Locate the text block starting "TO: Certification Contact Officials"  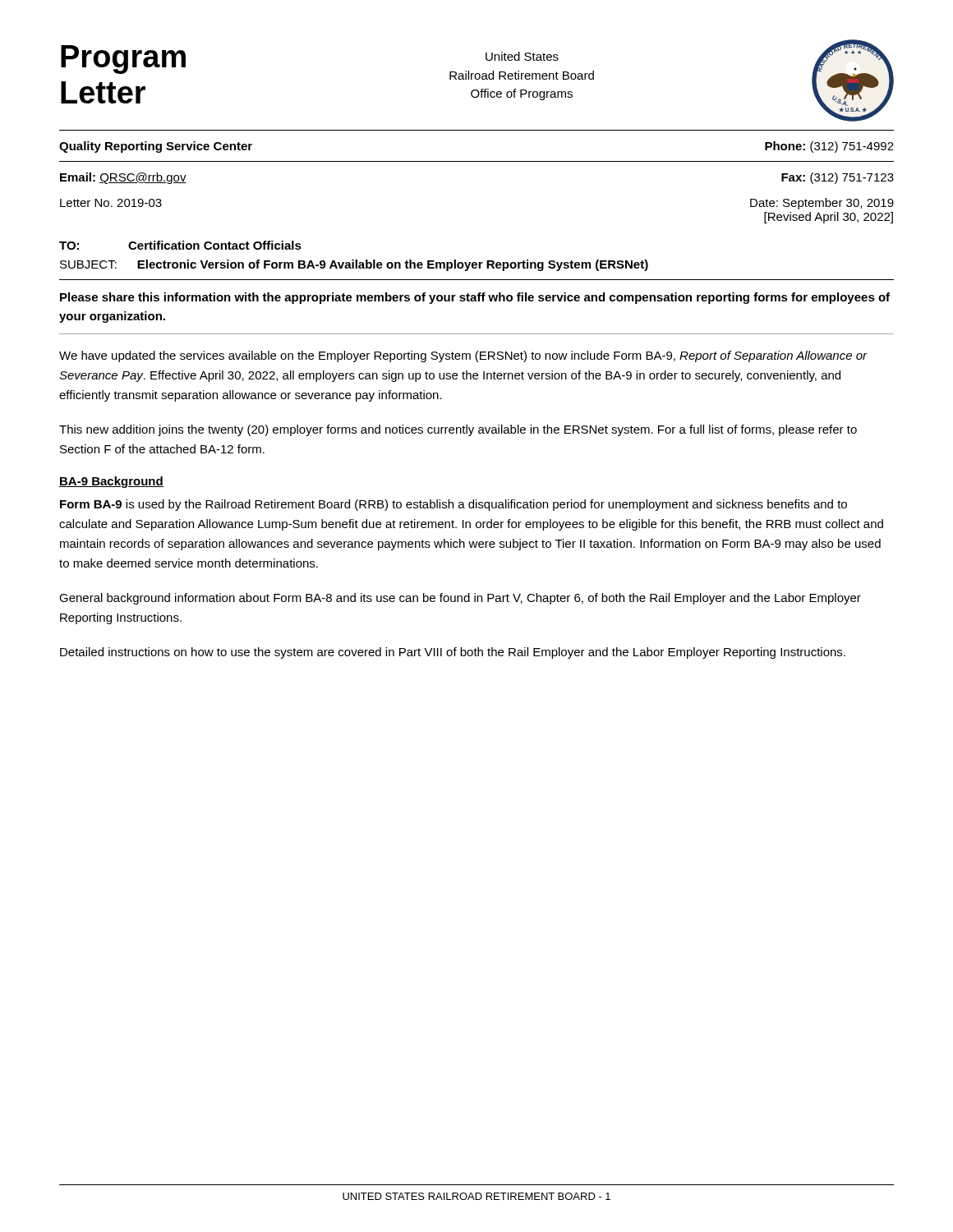pos(180,245)
